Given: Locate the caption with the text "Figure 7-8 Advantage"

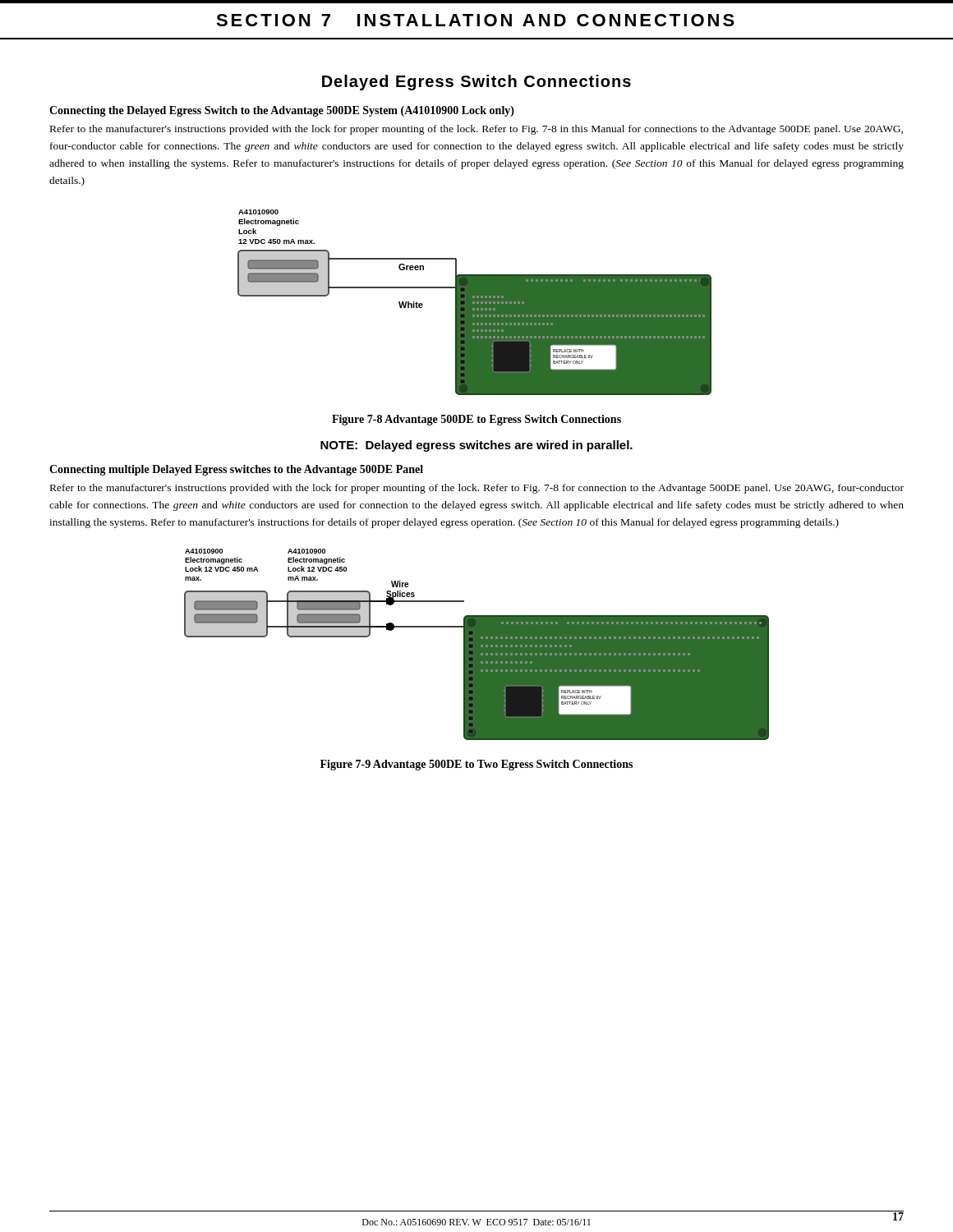Looking at the screenshot, I should point(476,419).
